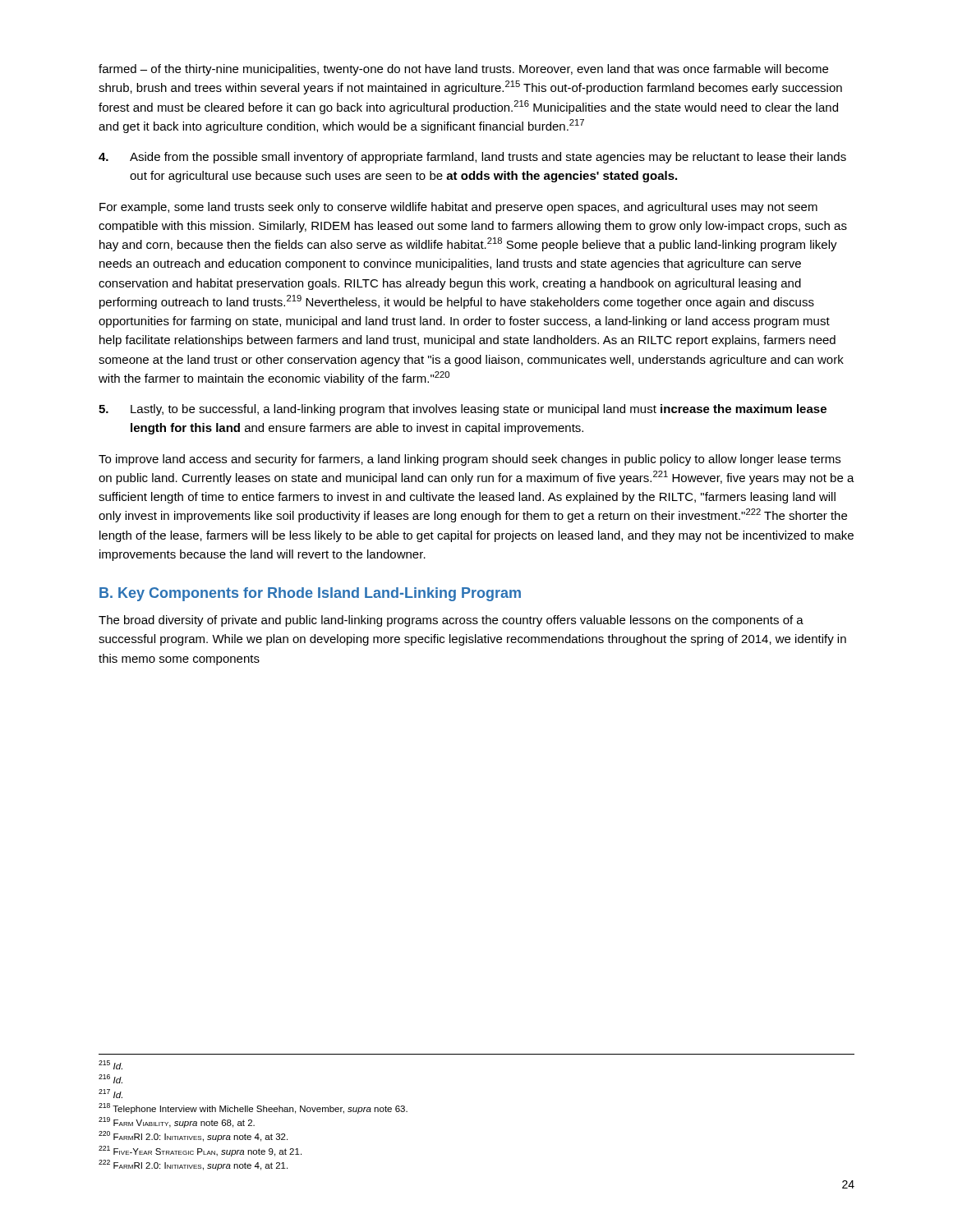Screen dimensions: 1232x953
Task: Find the text block that says "The broad diversity of private and public land-linking"
Action: [x=473, y=639]
